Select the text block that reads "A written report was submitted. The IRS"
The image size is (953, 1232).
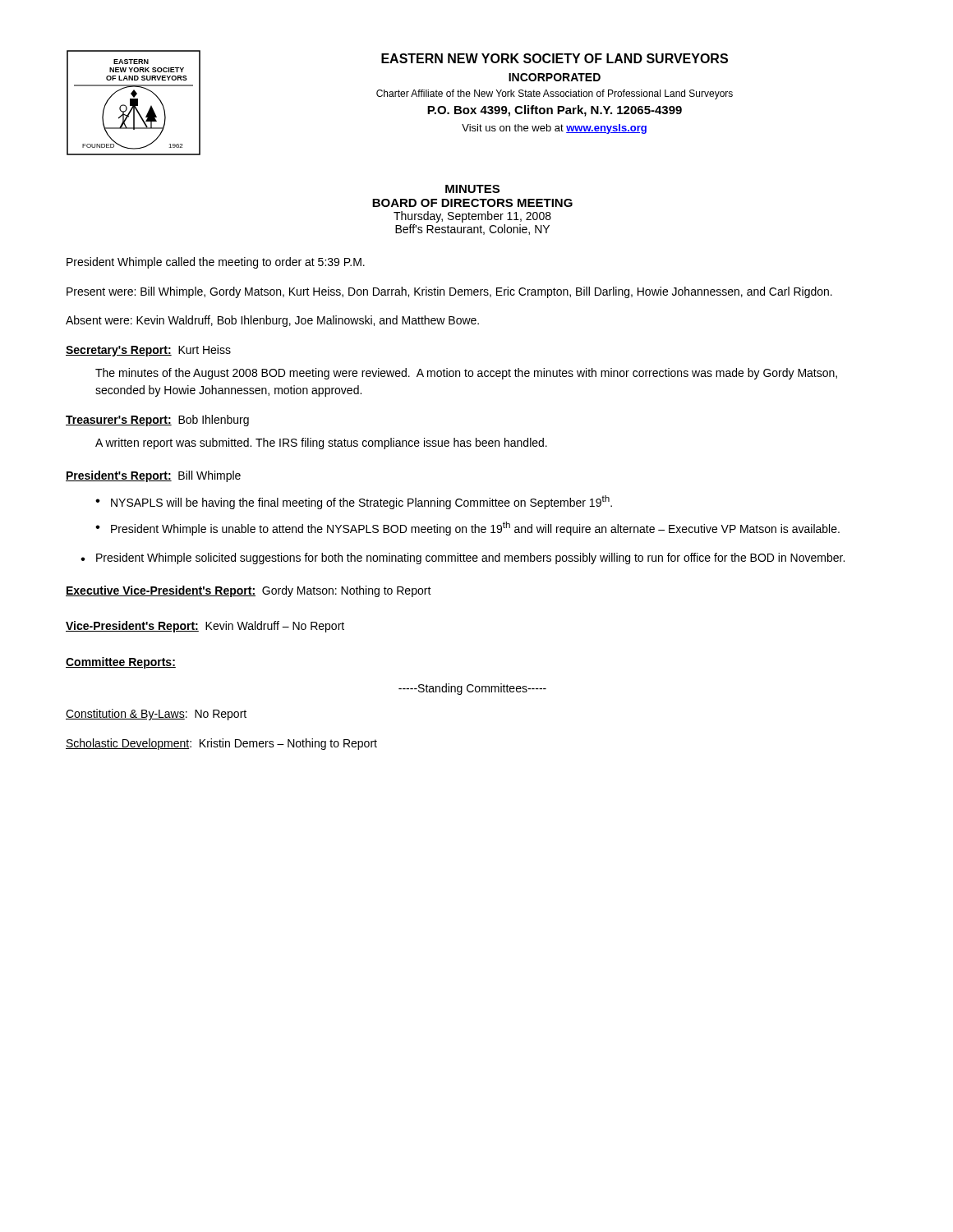[x=321, y=443]
